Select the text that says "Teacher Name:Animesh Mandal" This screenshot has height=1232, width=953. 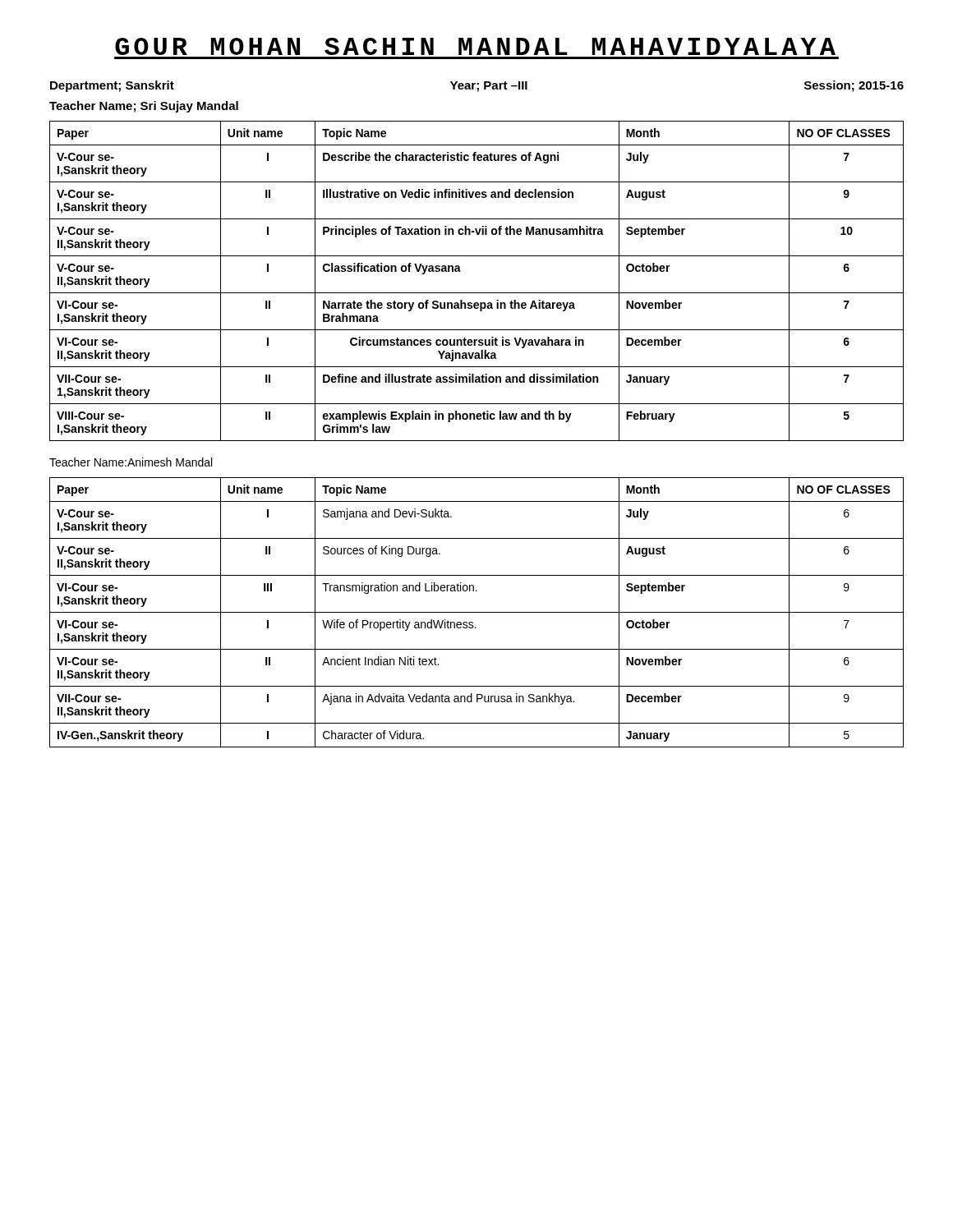pos(131,462)
